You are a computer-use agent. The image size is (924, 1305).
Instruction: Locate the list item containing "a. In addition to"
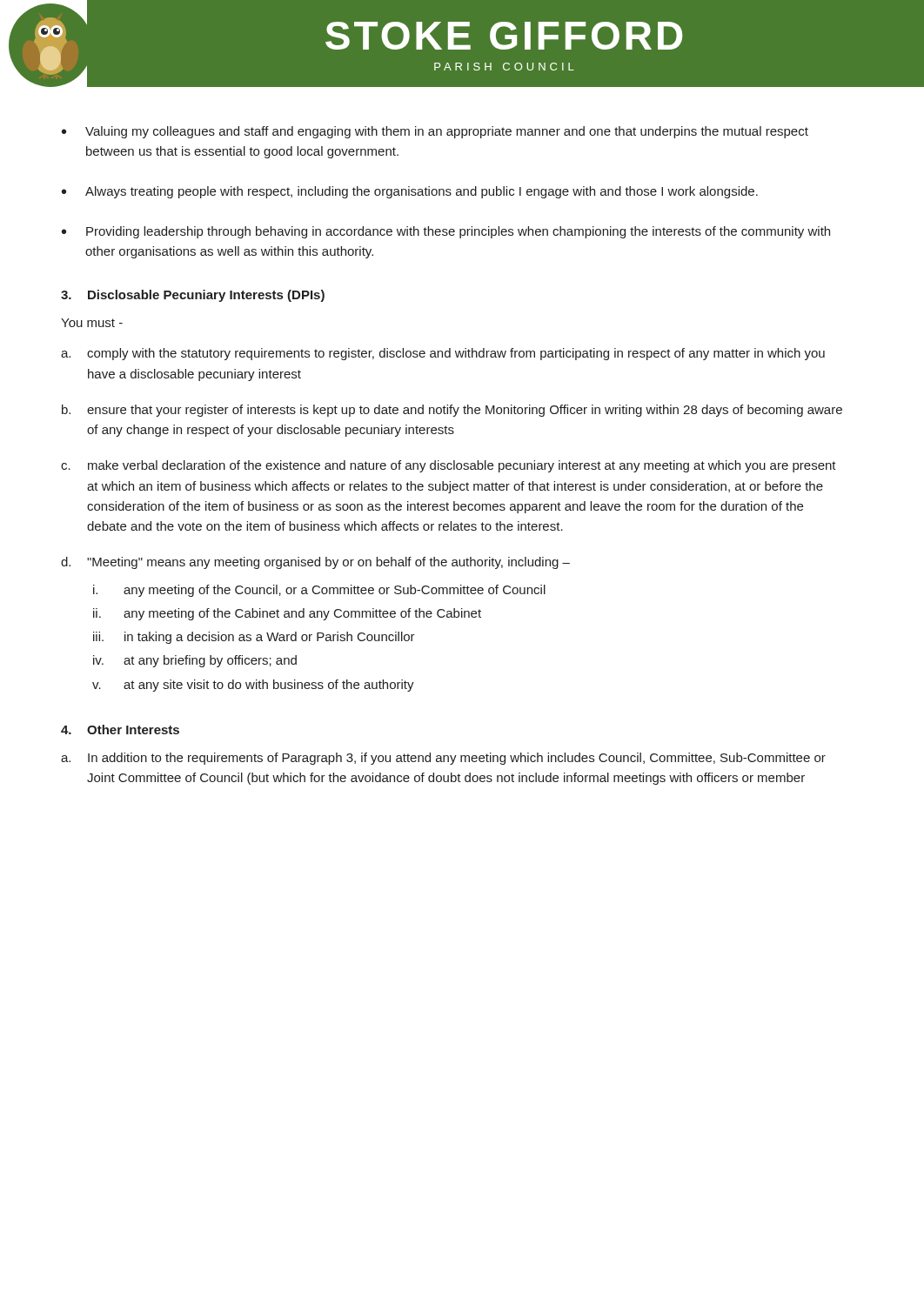click(452, 767)
